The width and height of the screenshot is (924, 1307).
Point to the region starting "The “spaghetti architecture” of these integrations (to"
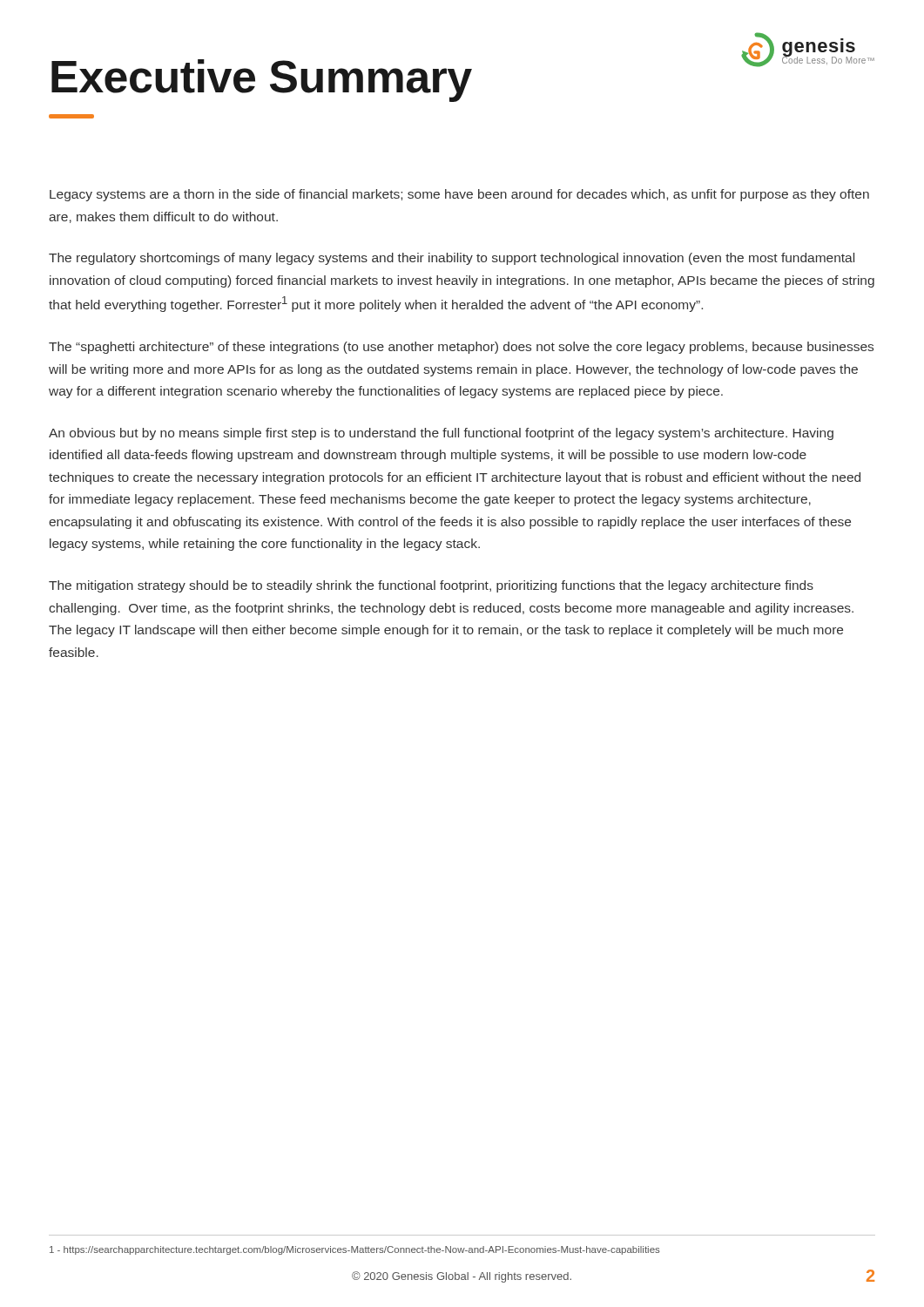click(461, 369)
